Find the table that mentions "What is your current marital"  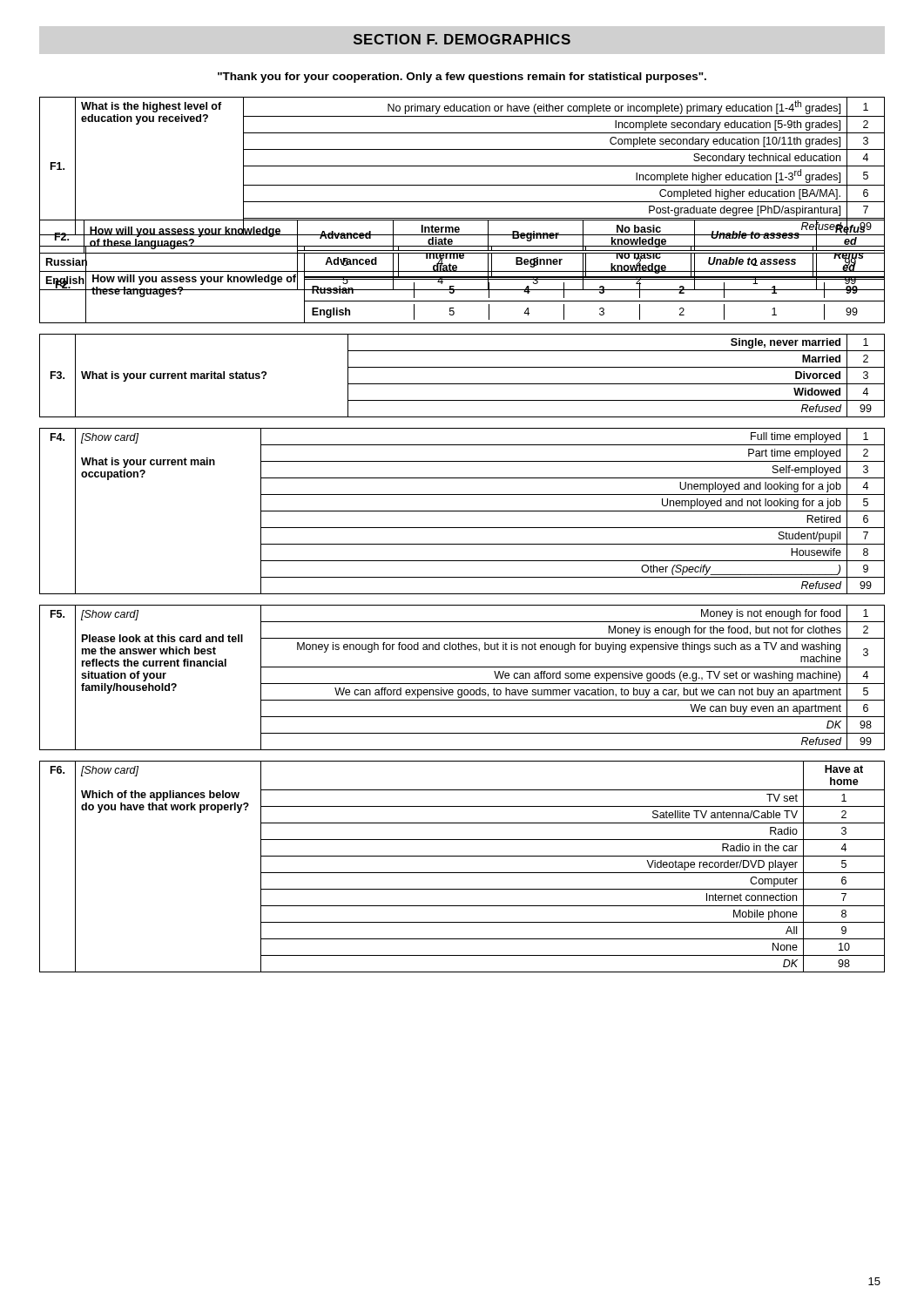(x=462, y=376)
